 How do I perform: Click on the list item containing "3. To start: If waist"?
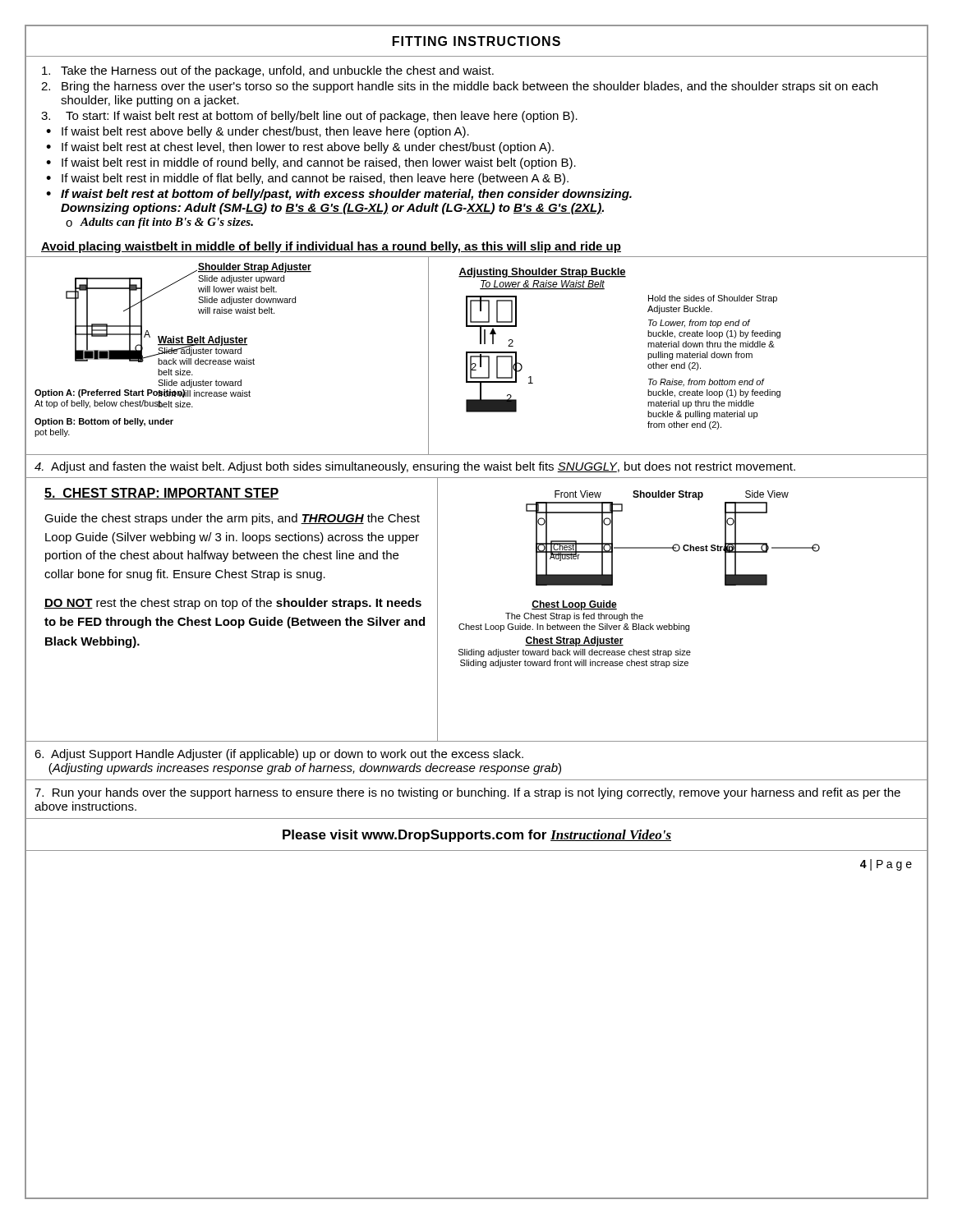point(310,115)
